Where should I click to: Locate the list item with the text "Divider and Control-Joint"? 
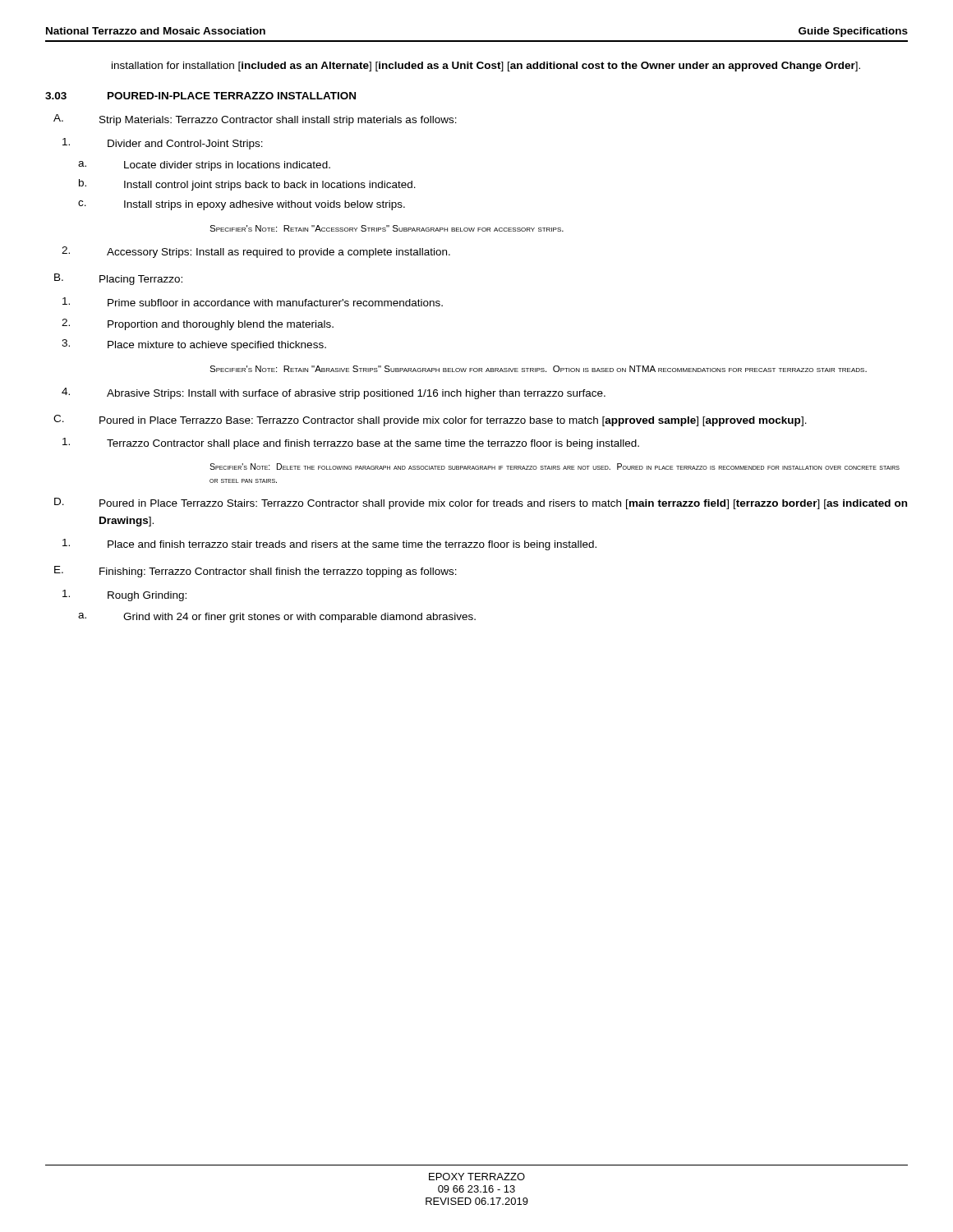pyautogui.click(x=163, y=144)
